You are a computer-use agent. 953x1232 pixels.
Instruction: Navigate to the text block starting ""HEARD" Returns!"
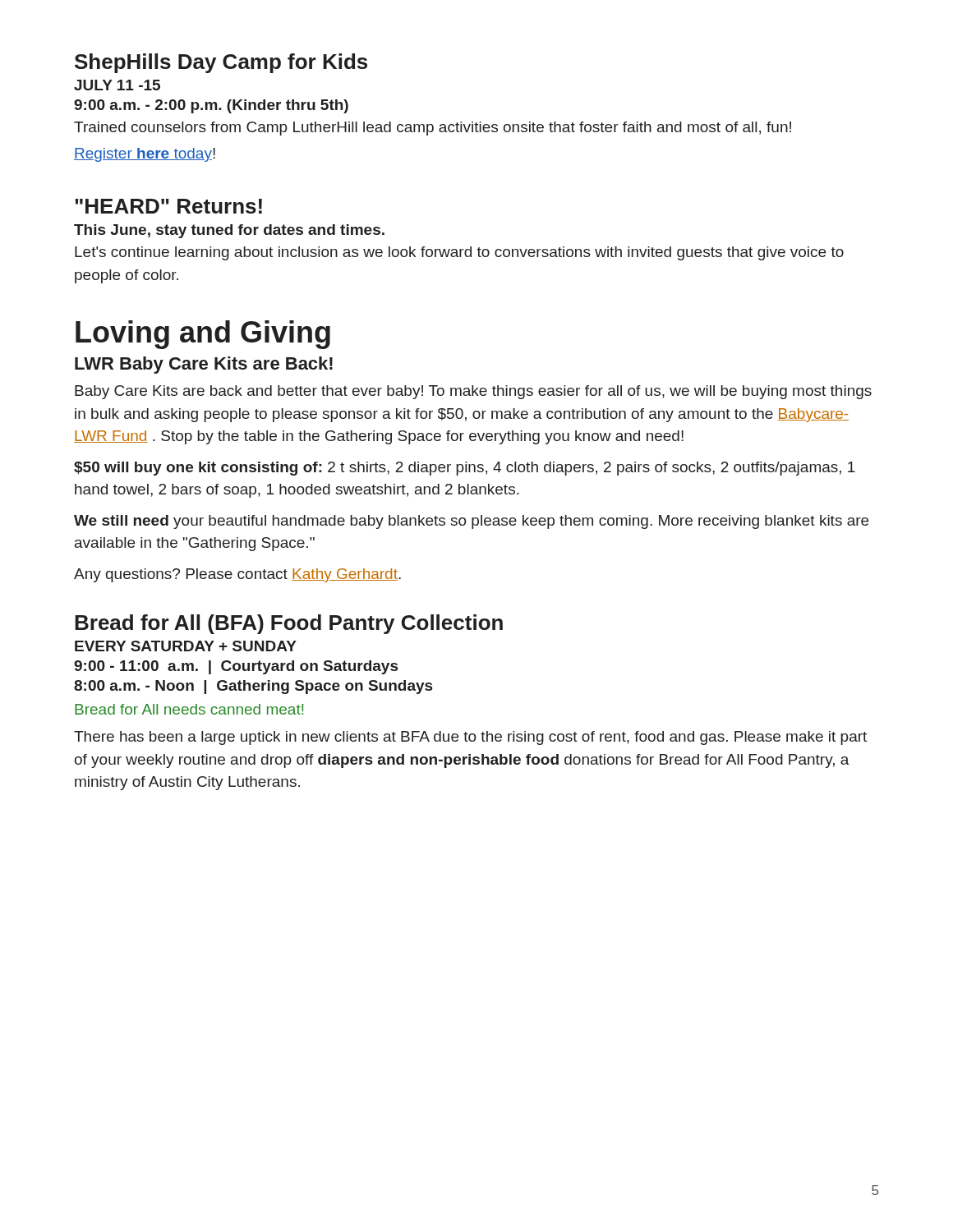coord(168,206)
